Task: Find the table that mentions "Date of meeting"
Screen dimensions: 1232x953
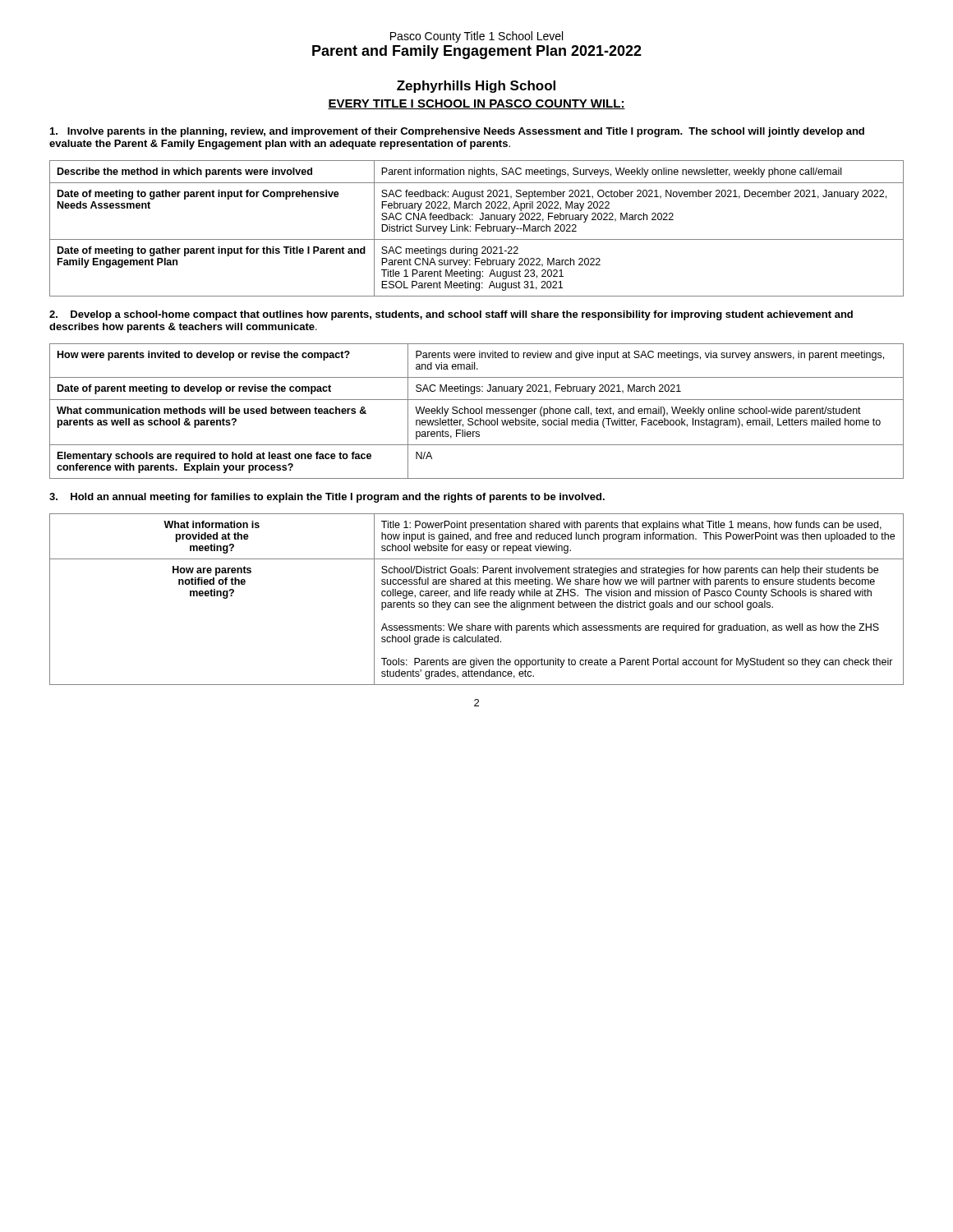Action: 476,228
